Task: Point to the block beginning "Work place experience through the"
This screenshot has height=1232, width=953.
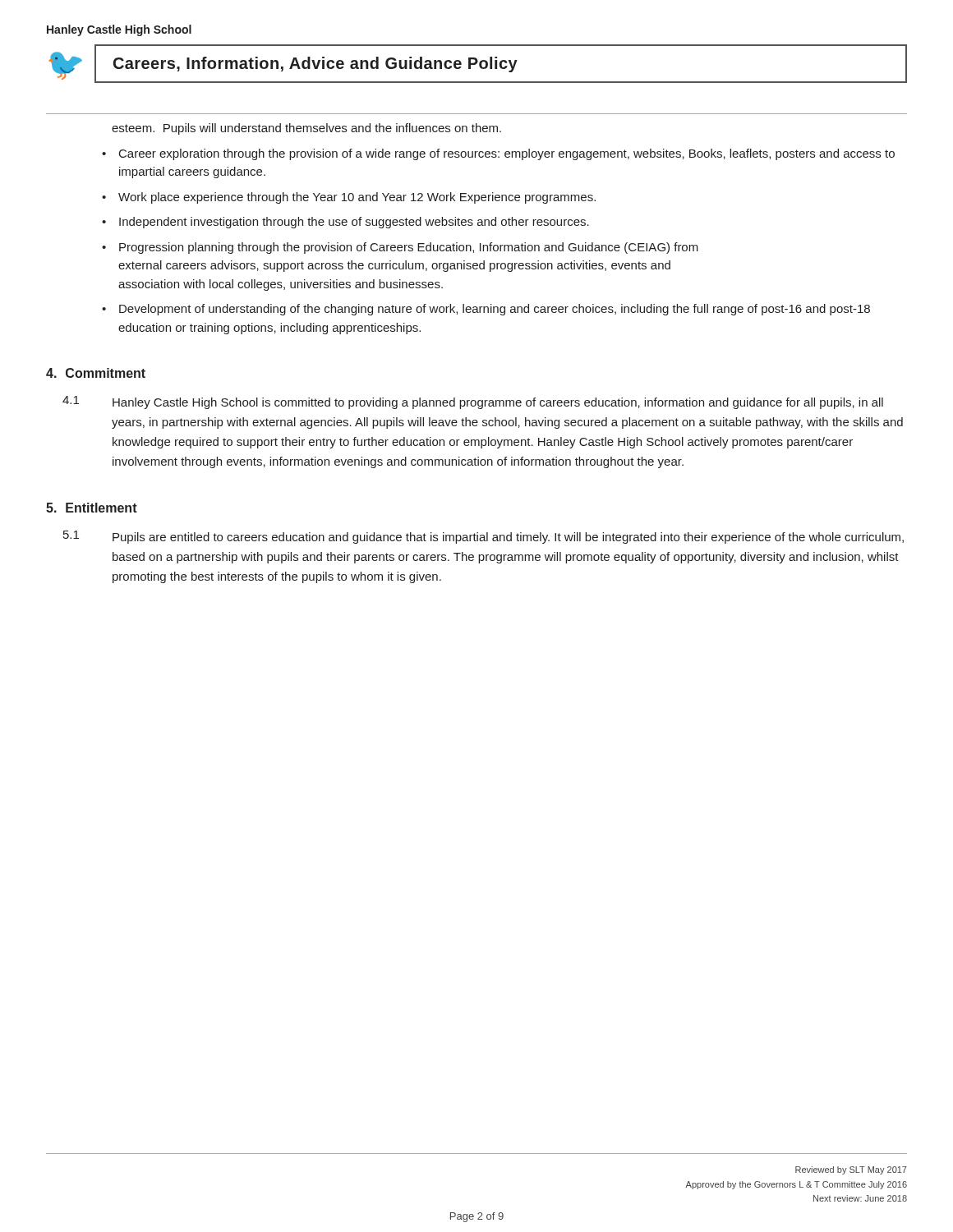Action: 357,196
